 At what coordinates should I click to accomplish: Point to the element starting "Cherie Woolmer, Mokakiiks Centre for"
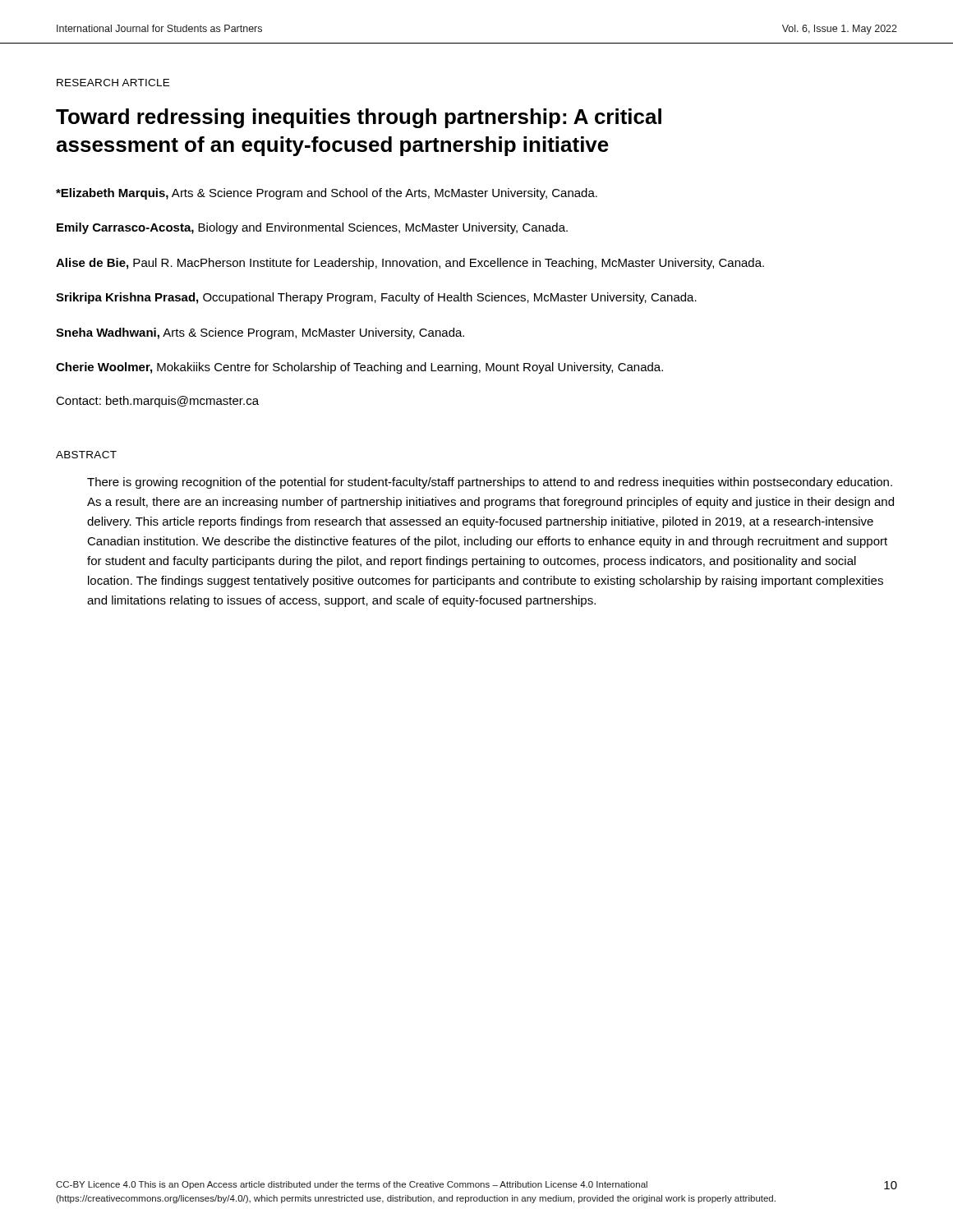(360, 367)
